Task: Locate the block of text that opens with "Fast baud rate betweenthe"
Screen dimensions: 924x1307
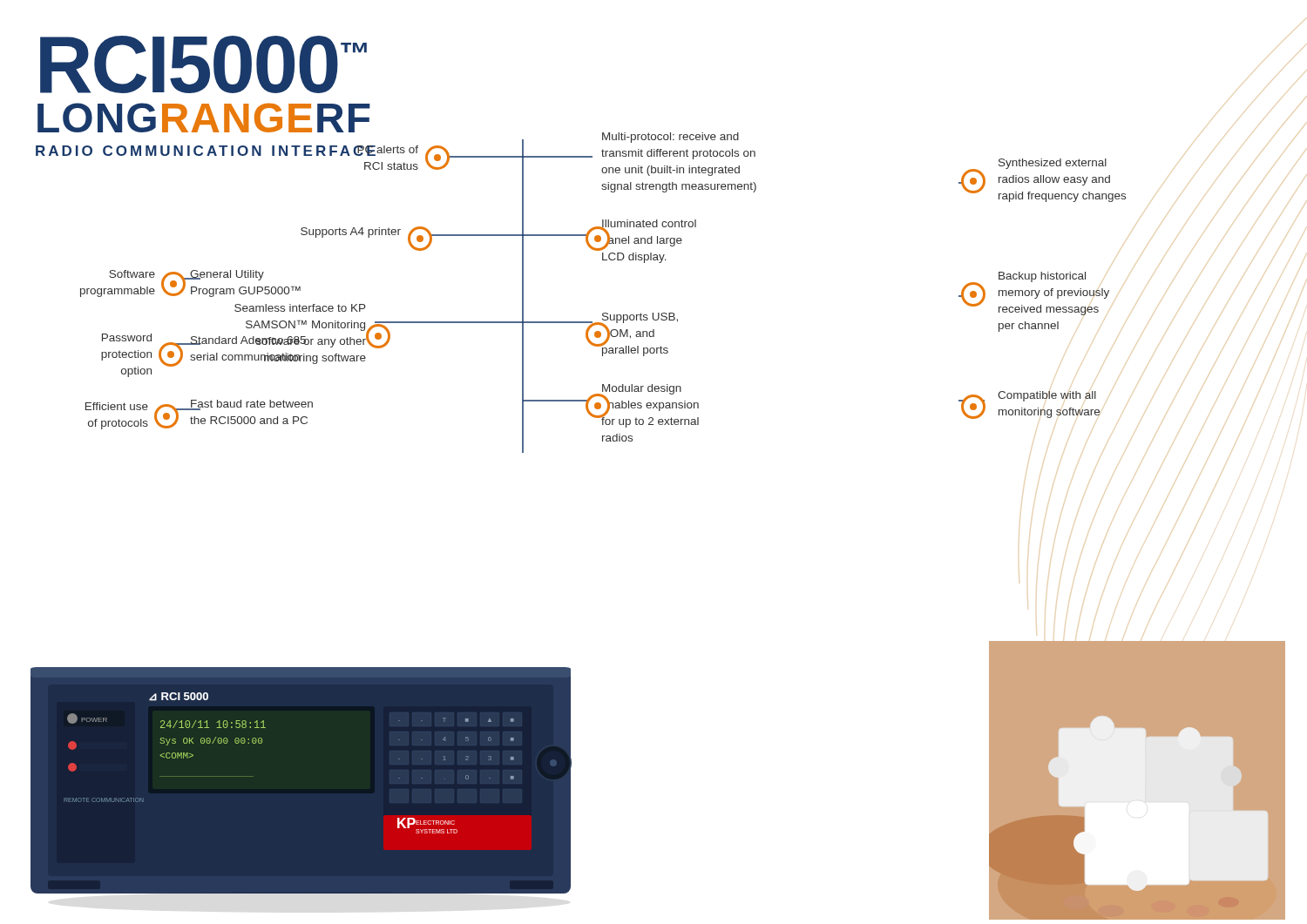Action: (252, 413)
